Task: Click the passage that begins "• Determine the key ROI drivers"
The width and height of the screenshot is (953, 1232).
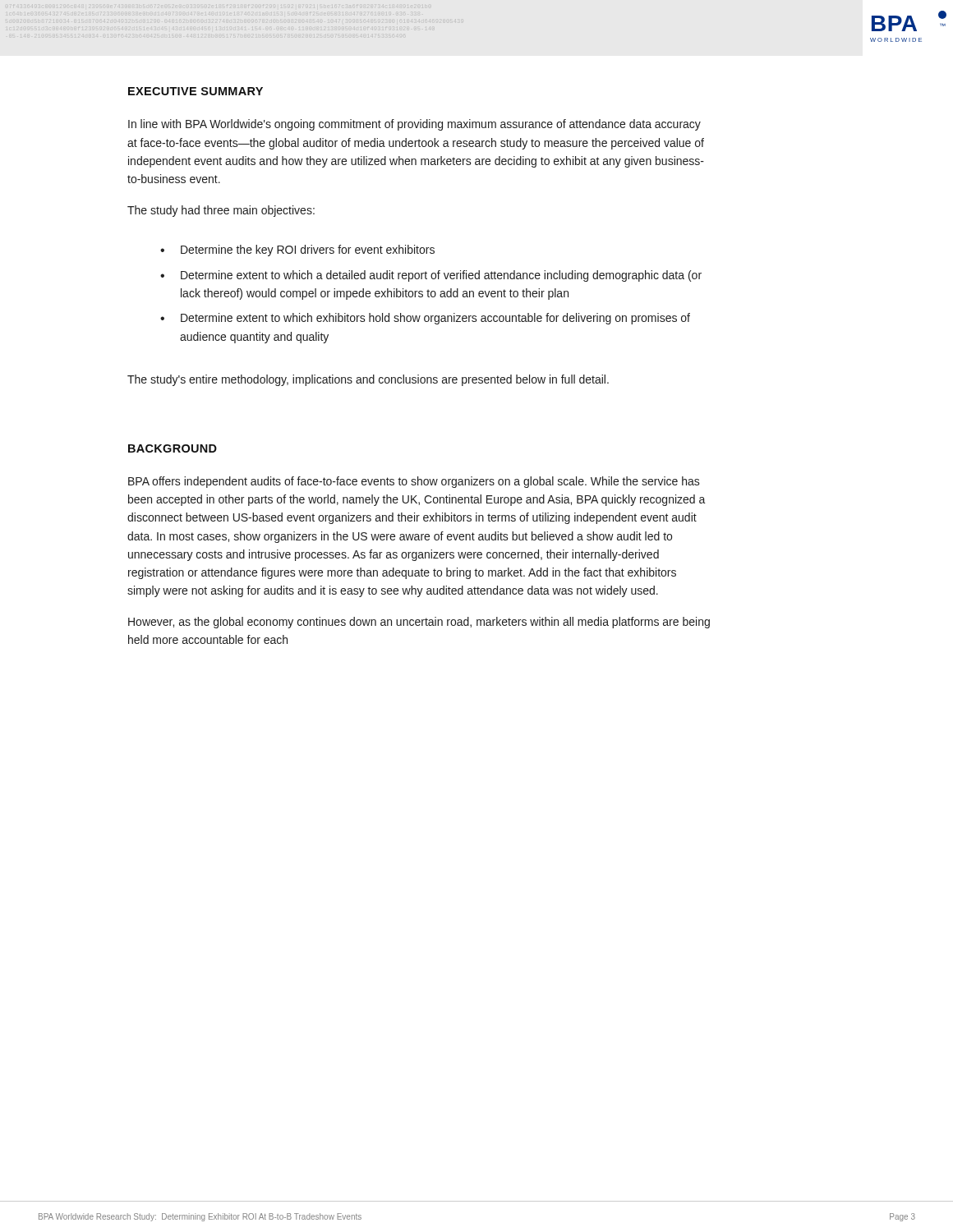Action: (x=435, y=250)
